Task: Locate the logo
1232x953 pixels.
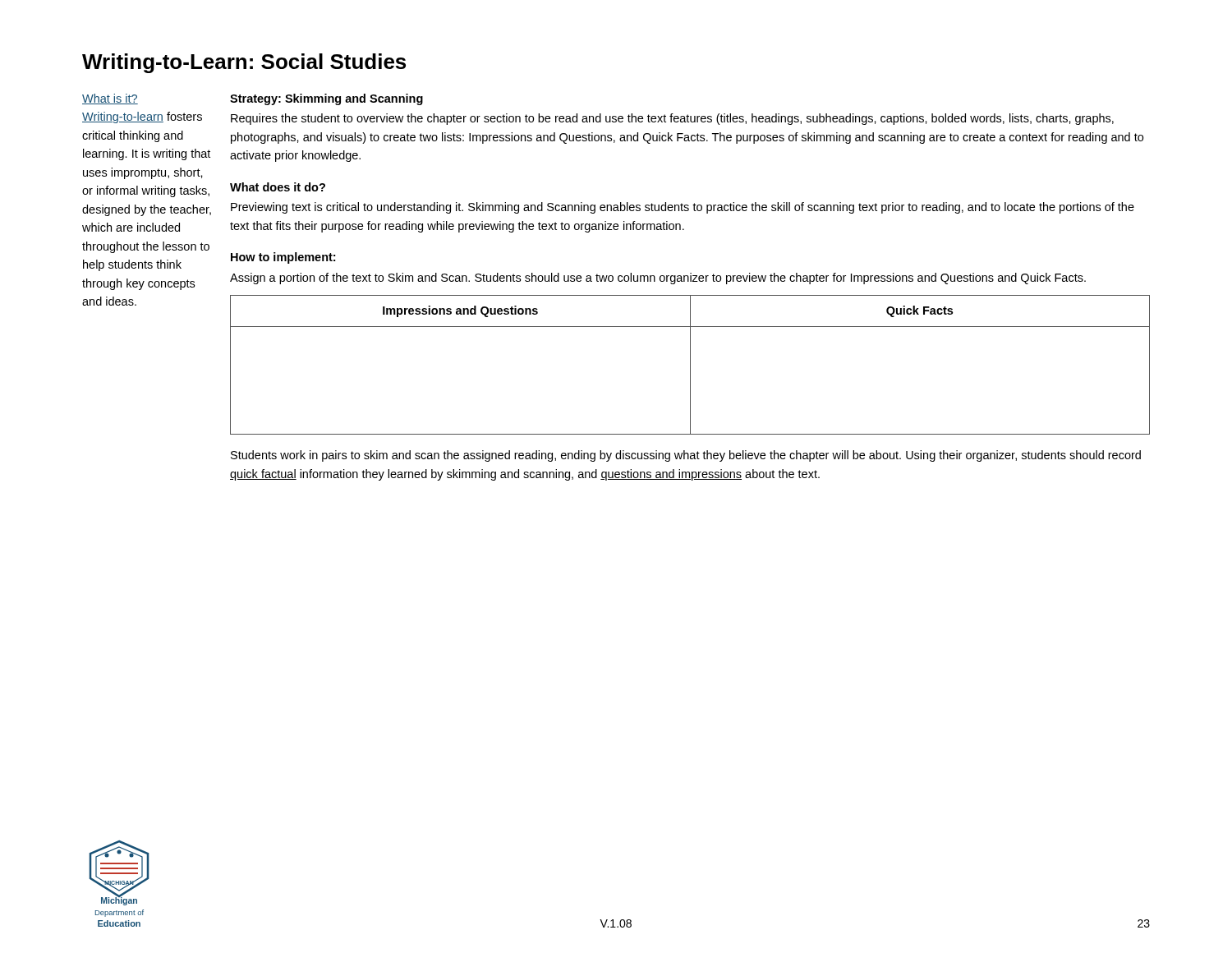Action: [119, 884]
